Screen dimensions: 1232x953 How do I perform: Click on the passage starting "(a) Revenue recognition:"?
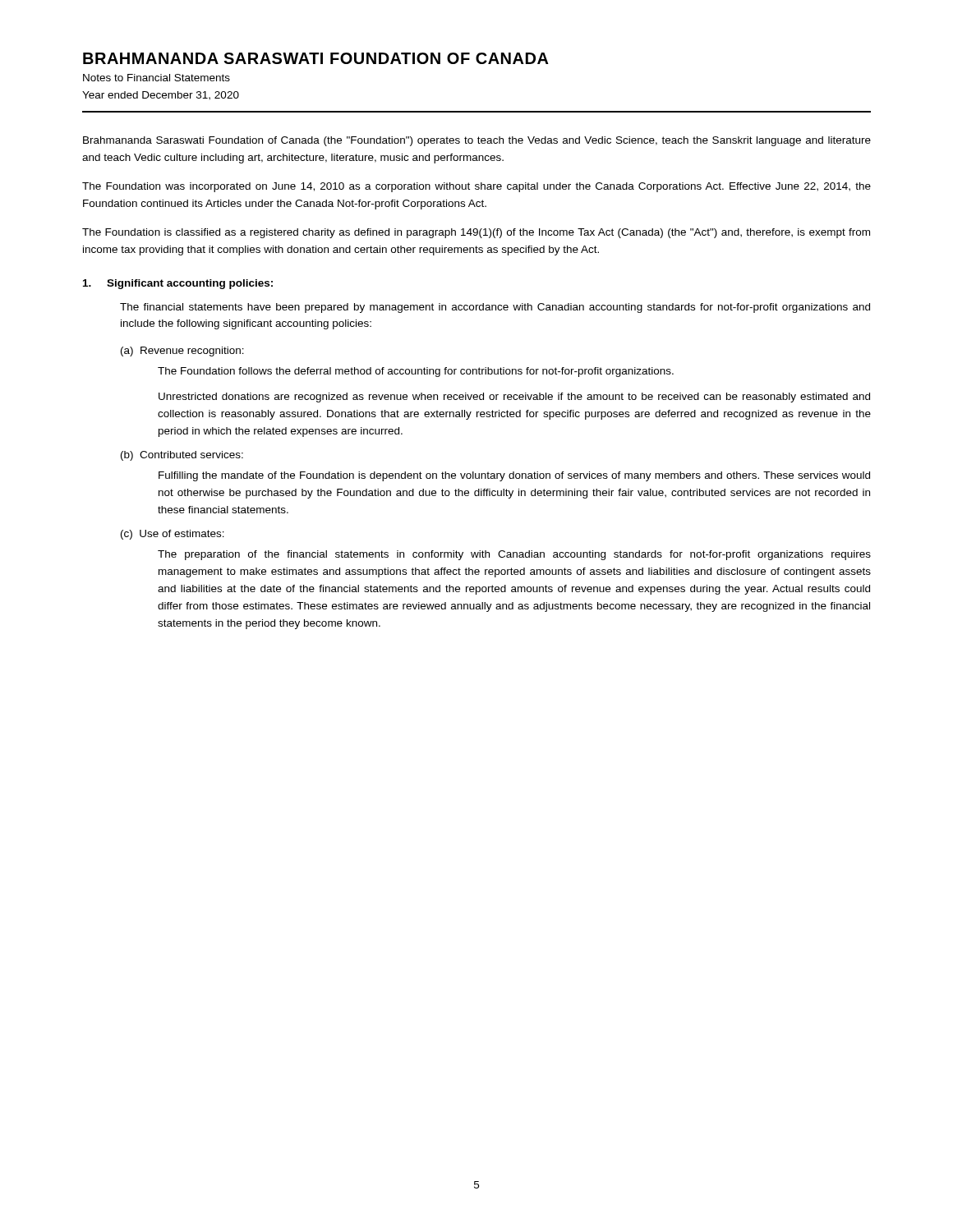point(182,351)
